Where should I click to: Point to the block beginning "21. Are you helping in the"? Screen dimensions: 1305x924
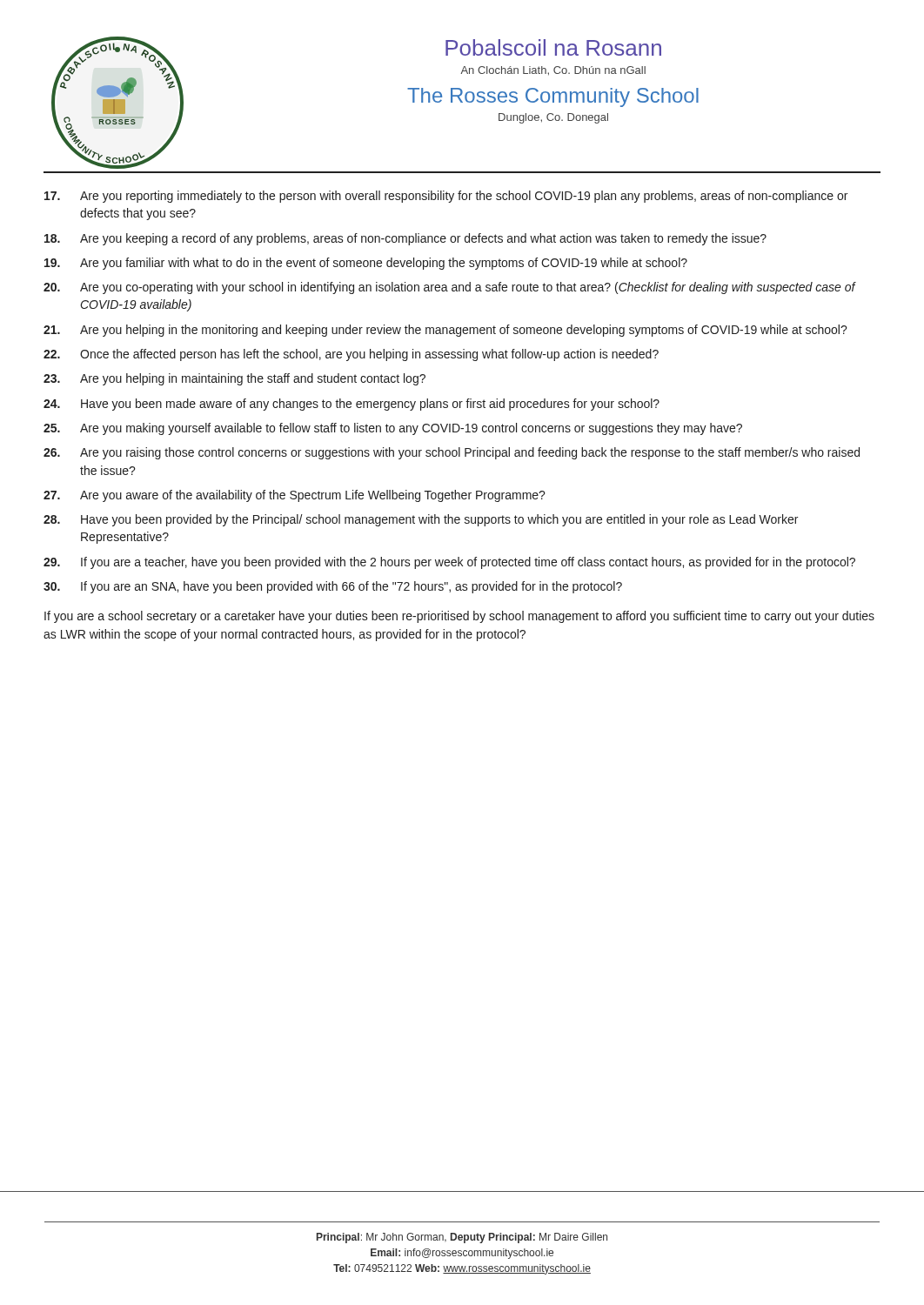point(462,330)
